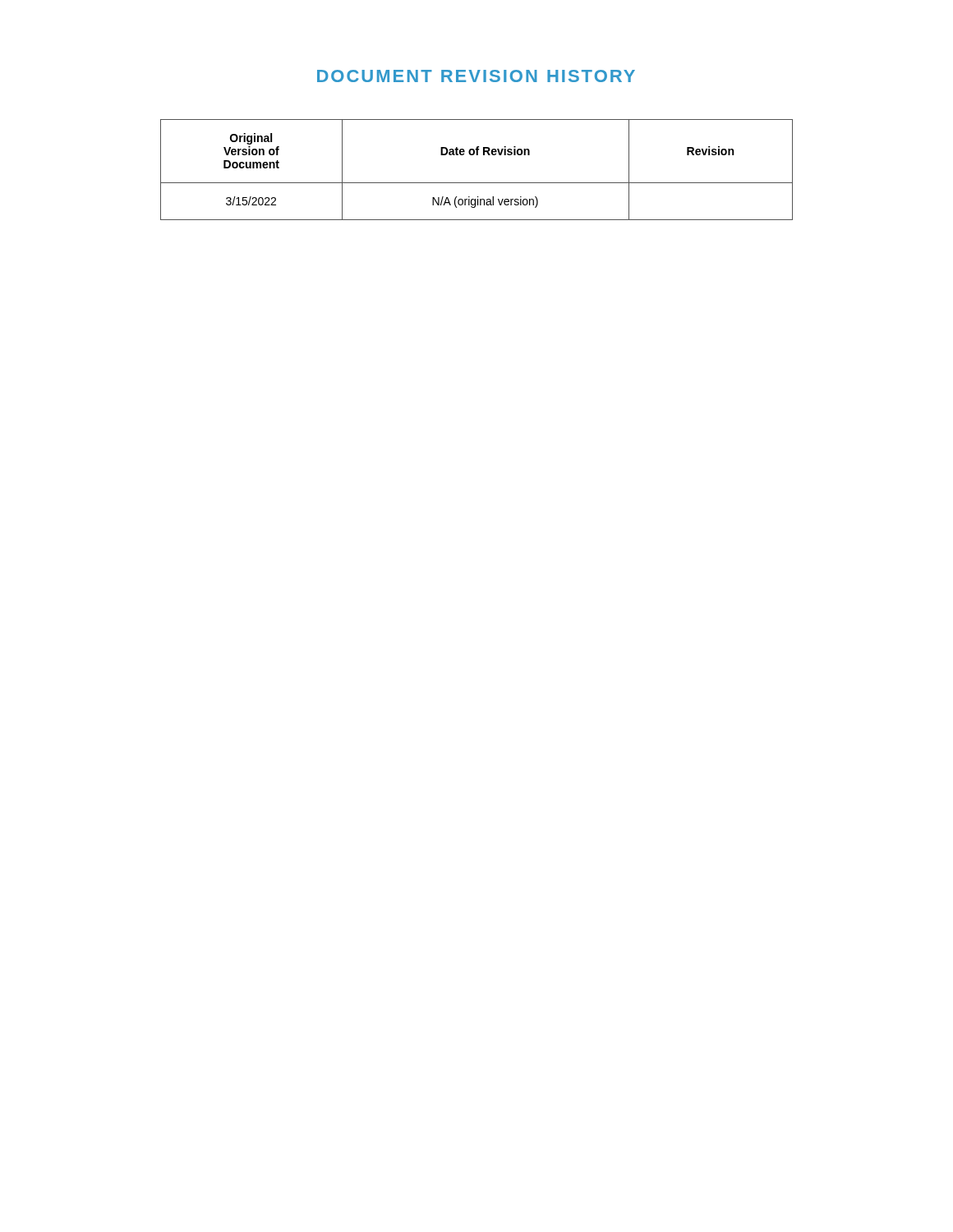The width and height of the screenshot is (953, 1232).
Task: Click where it says "DOCUMENT REVISION HISTORY"
Action: pyautogui.click(x=476, y=76)
